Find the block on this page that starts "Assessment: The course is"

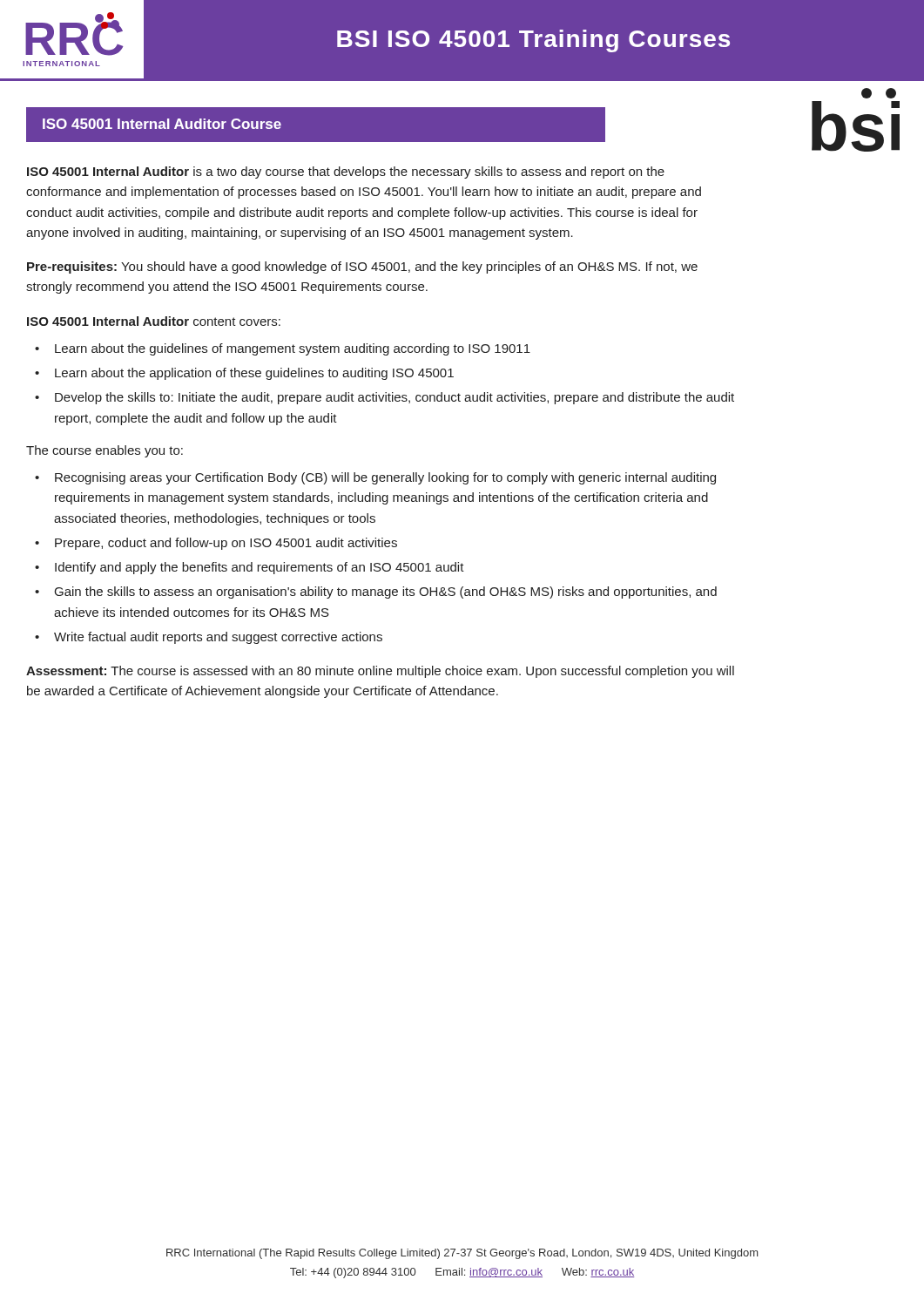[380, 681]
